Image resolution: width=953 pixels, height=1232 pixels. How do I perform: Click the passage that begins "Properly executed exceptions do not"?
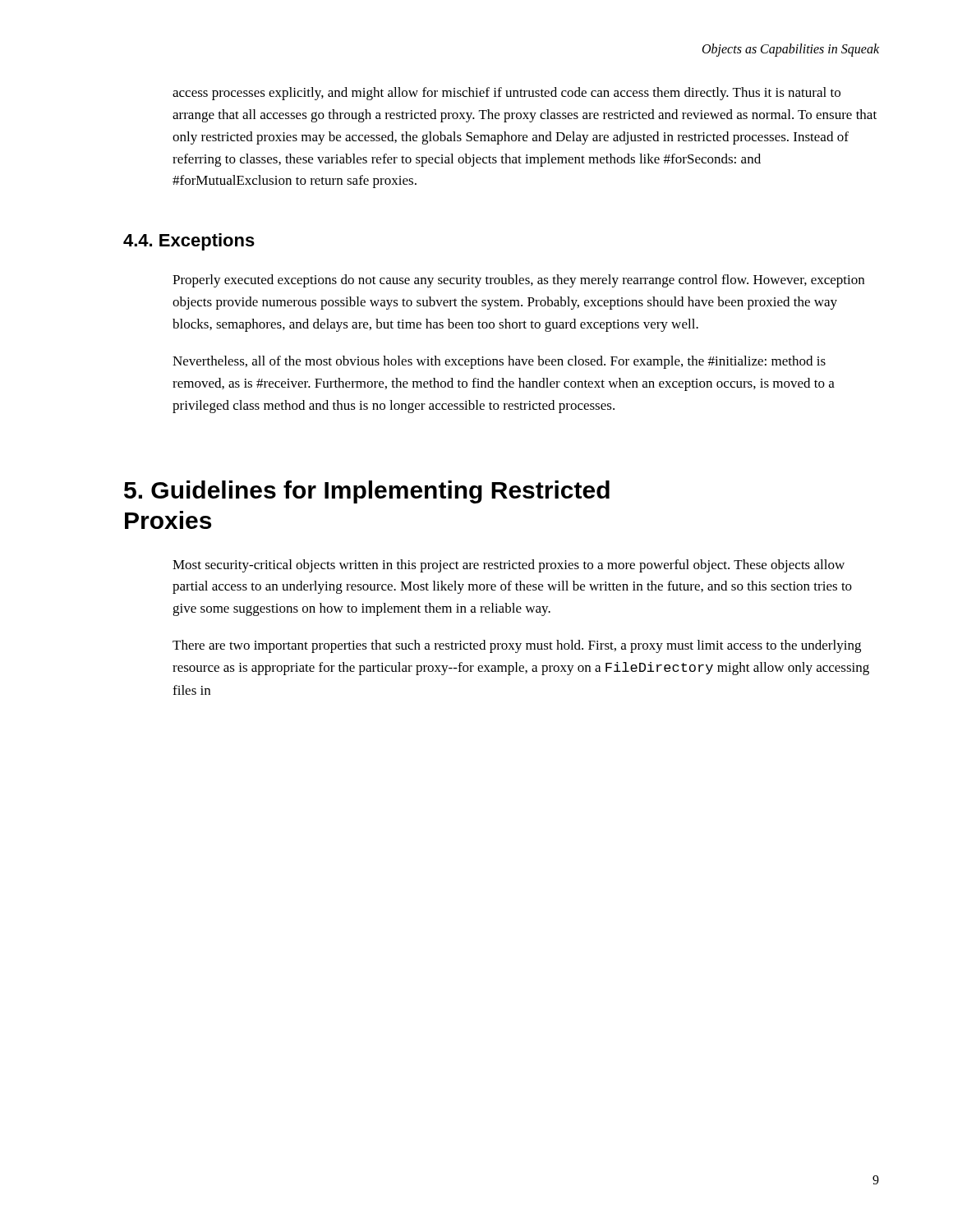pos(519,302)
